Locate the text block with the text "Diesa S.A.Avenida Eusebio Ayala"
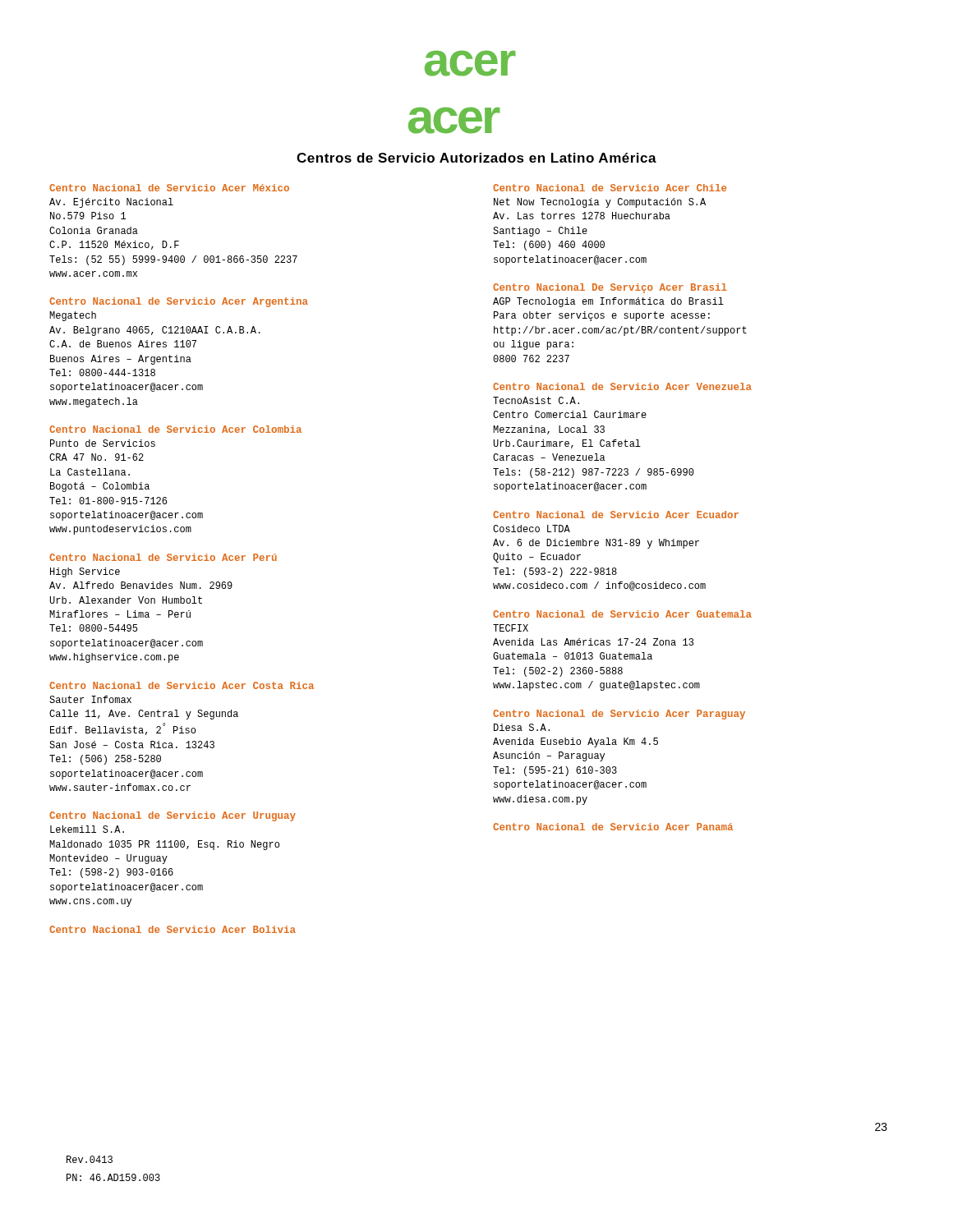 tap(576, 764)
